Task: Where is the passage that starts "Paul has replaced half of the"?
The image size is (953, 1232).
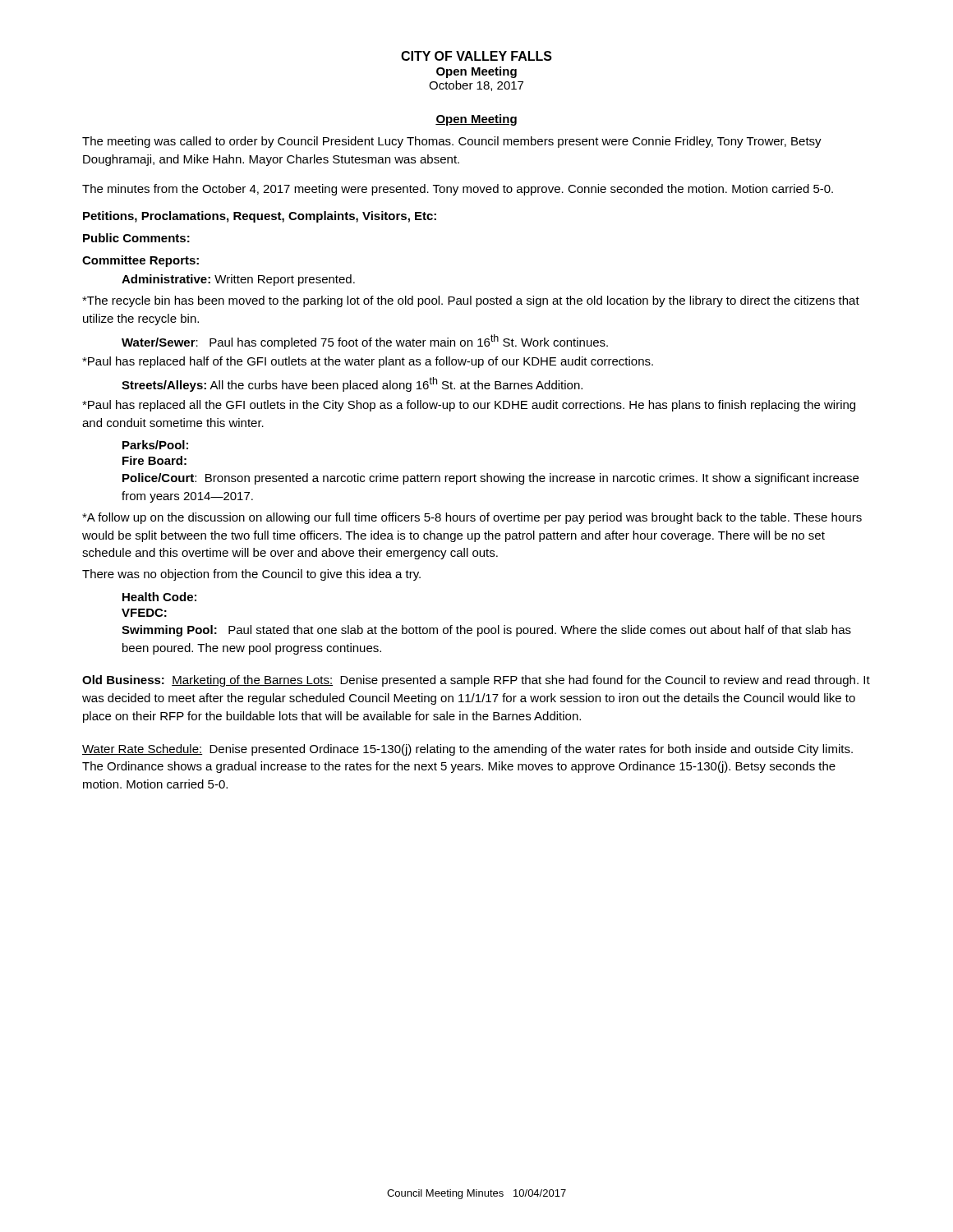Action: (368, 361)
